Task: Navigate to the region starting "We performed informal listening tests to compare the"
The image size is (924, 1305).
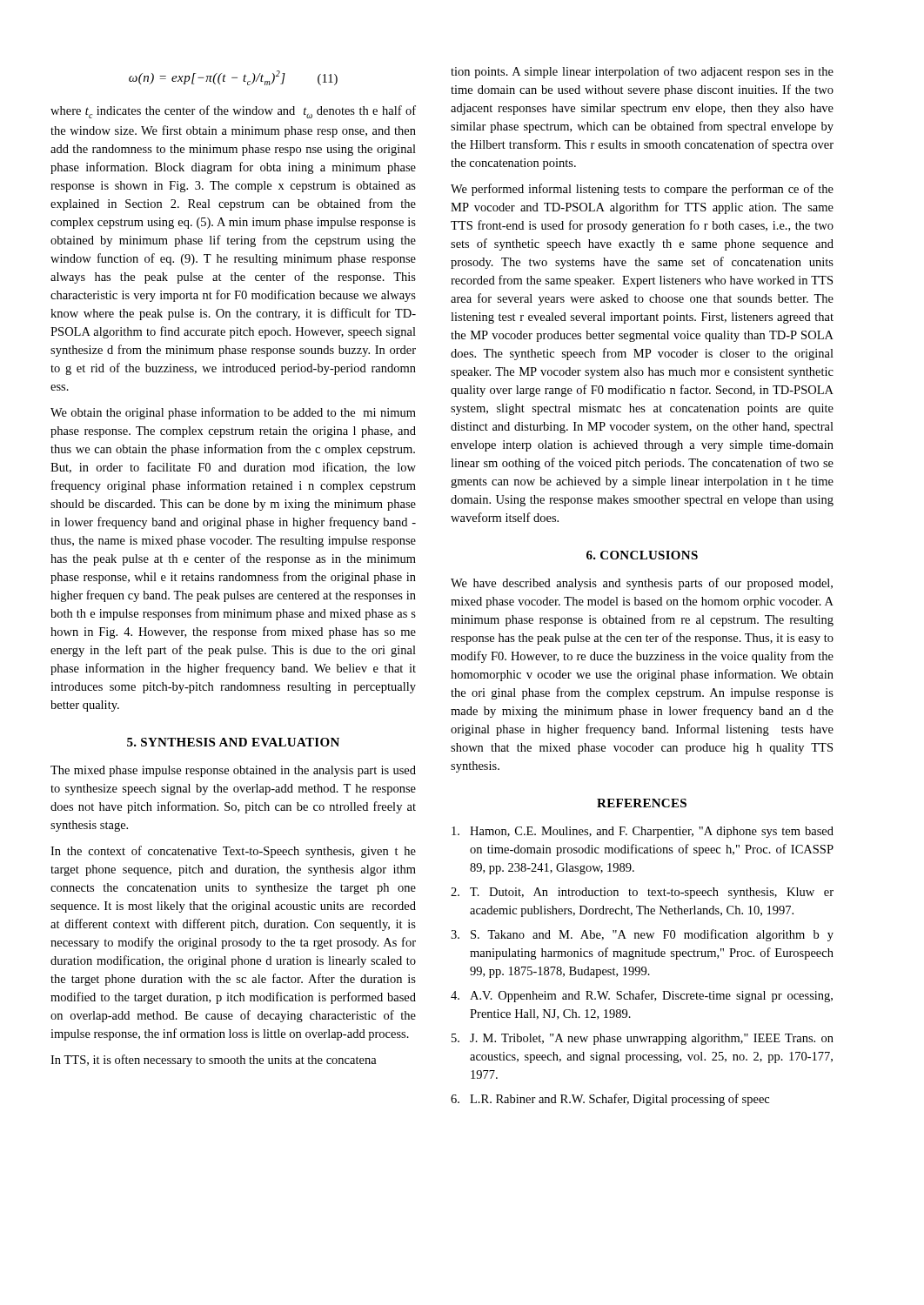Action: click(x=642, y=354)
